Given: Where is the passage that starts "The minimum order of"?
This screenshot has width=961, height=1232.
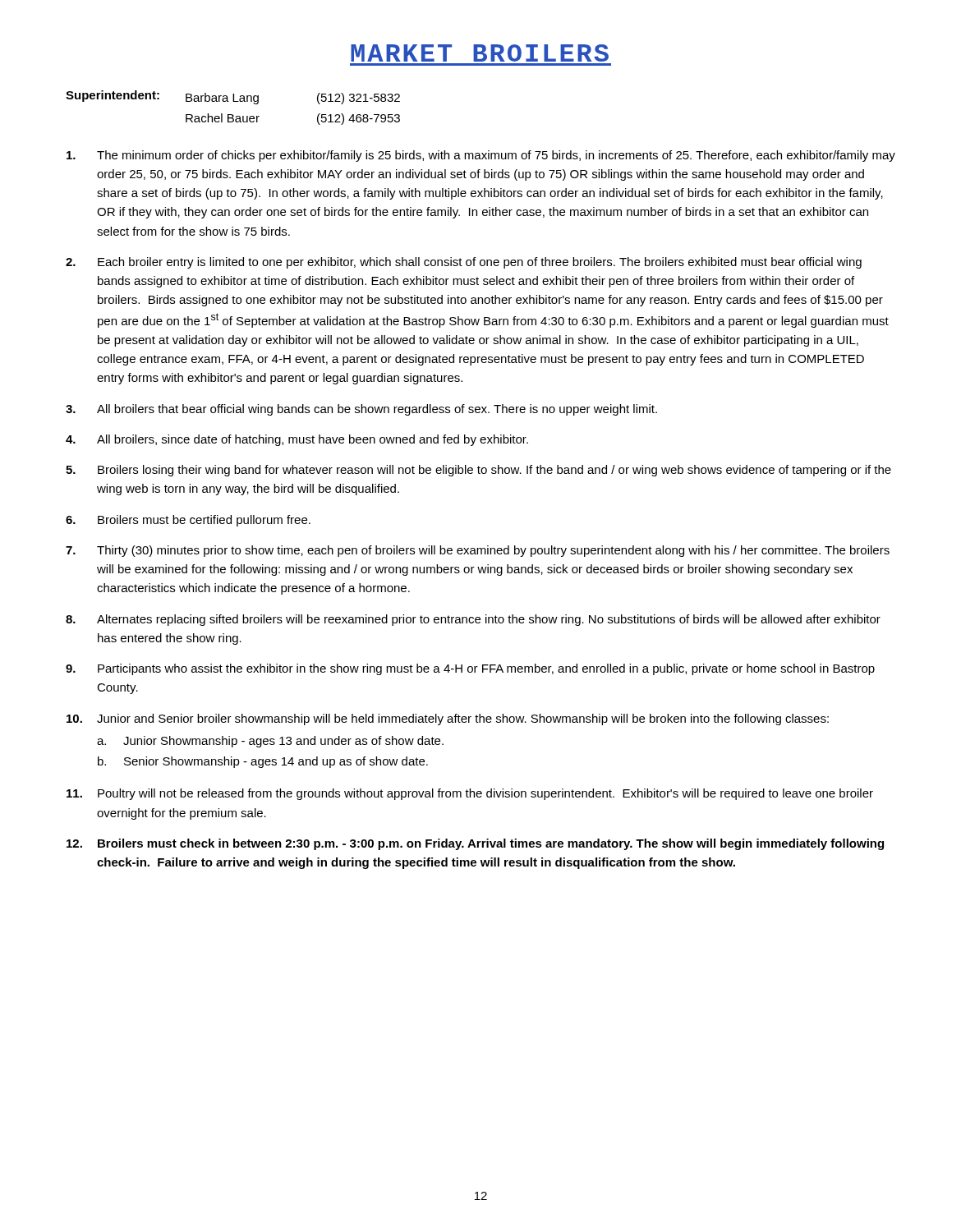Looking at the screenshot, I should pyautogui.click(x=480, y=193).
